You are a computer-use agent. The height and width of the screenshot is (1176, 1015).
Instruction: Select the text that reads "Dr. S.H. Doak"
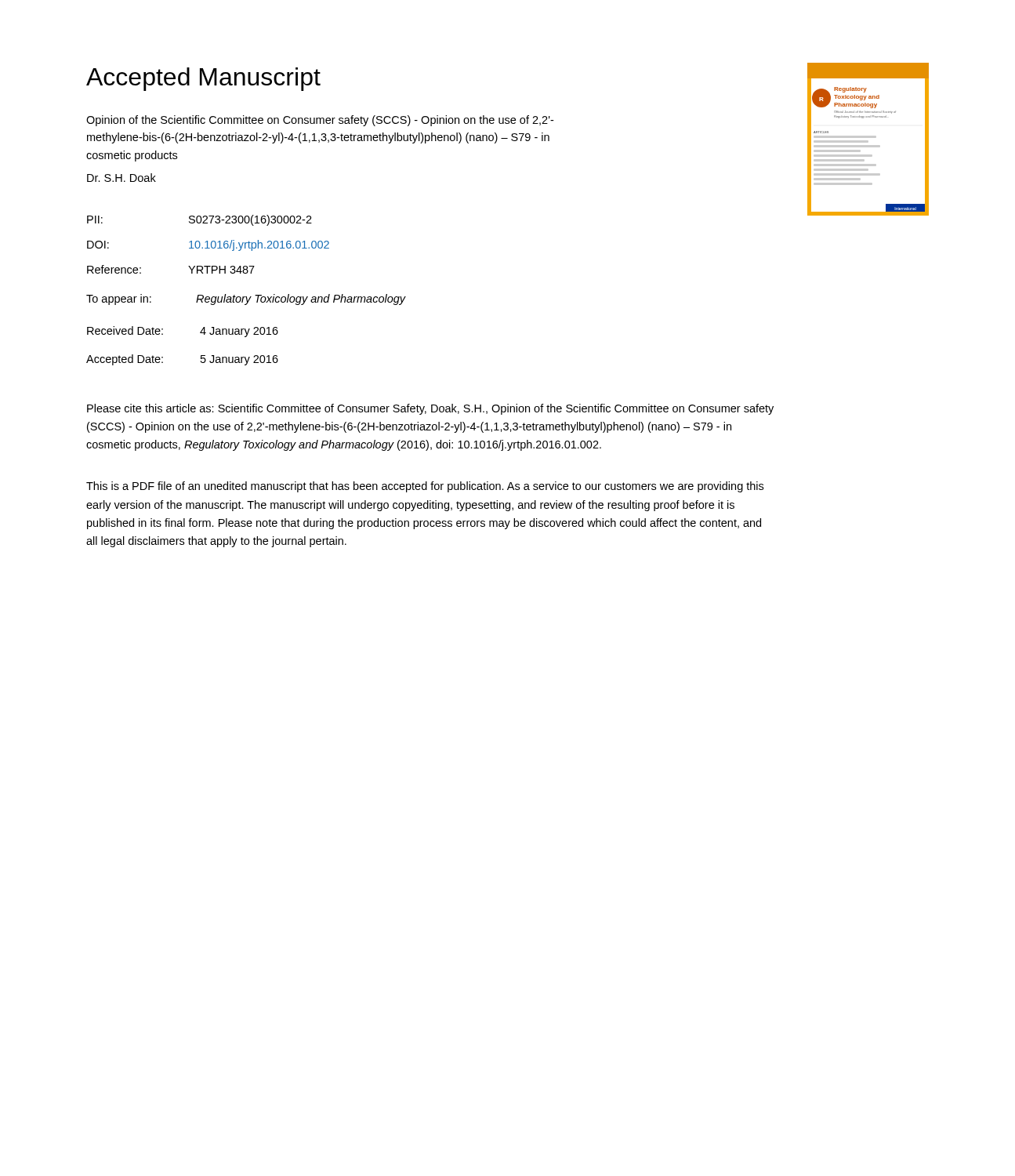click(121, 178)
